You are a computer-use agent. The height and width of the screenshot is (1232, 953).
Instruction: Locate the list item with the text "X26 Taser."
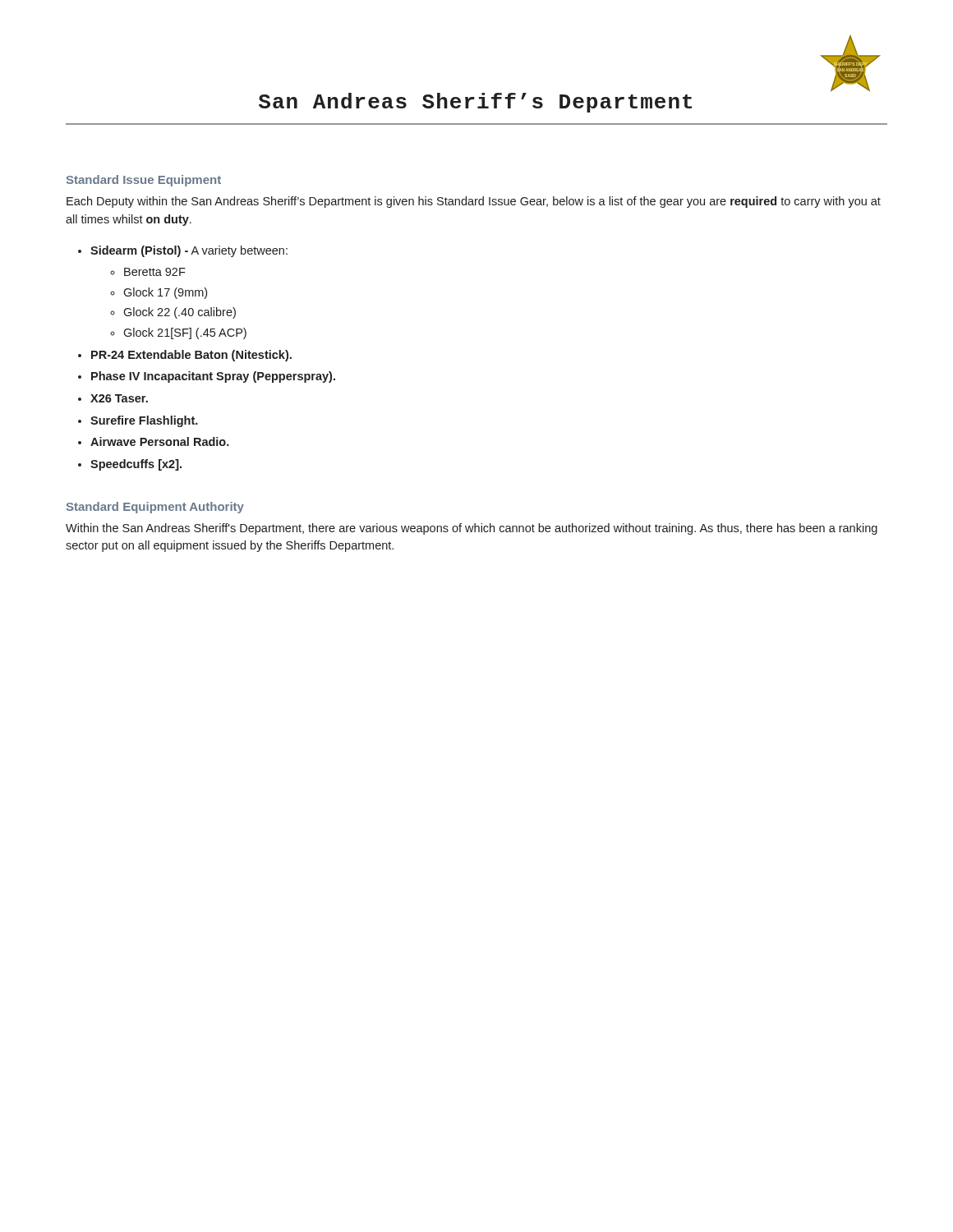pos(119,398)
